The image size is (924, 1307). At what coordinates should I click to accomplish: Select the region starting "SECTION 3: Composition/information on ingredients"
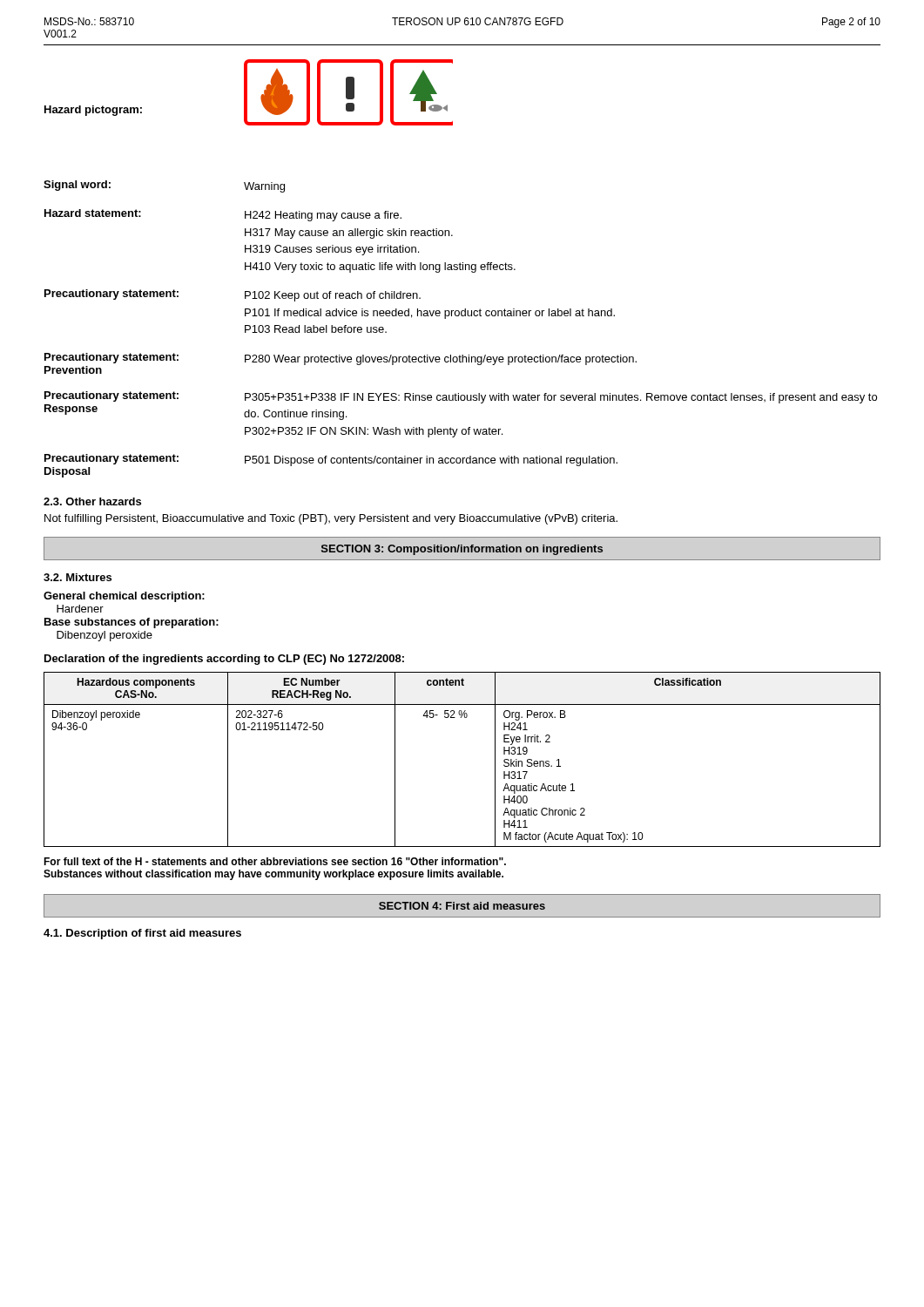click(x=462, y=549)
